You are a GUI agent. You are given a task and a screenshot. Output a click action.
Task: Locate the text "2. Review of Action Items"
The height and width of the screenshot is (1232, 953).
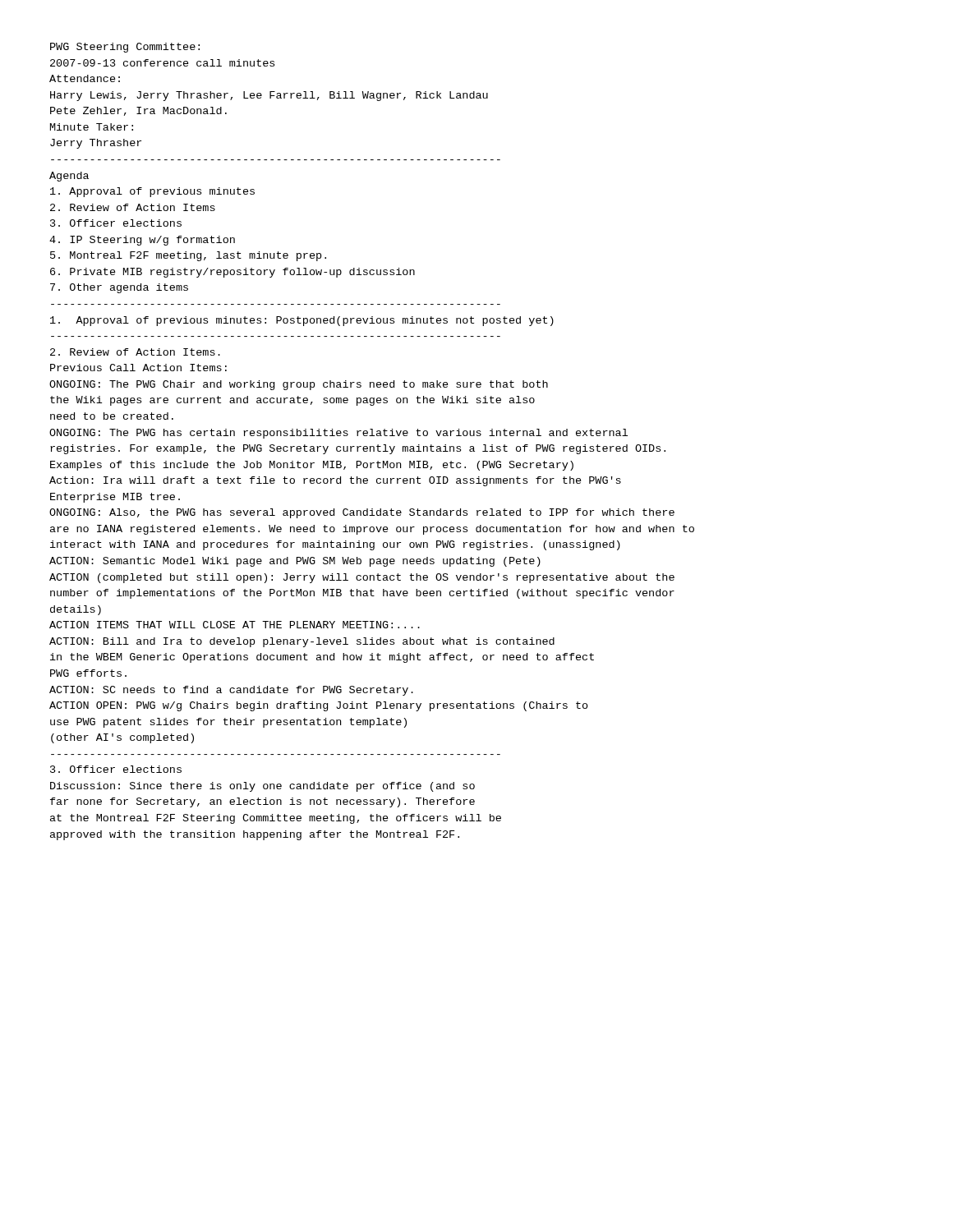(132, 208)
